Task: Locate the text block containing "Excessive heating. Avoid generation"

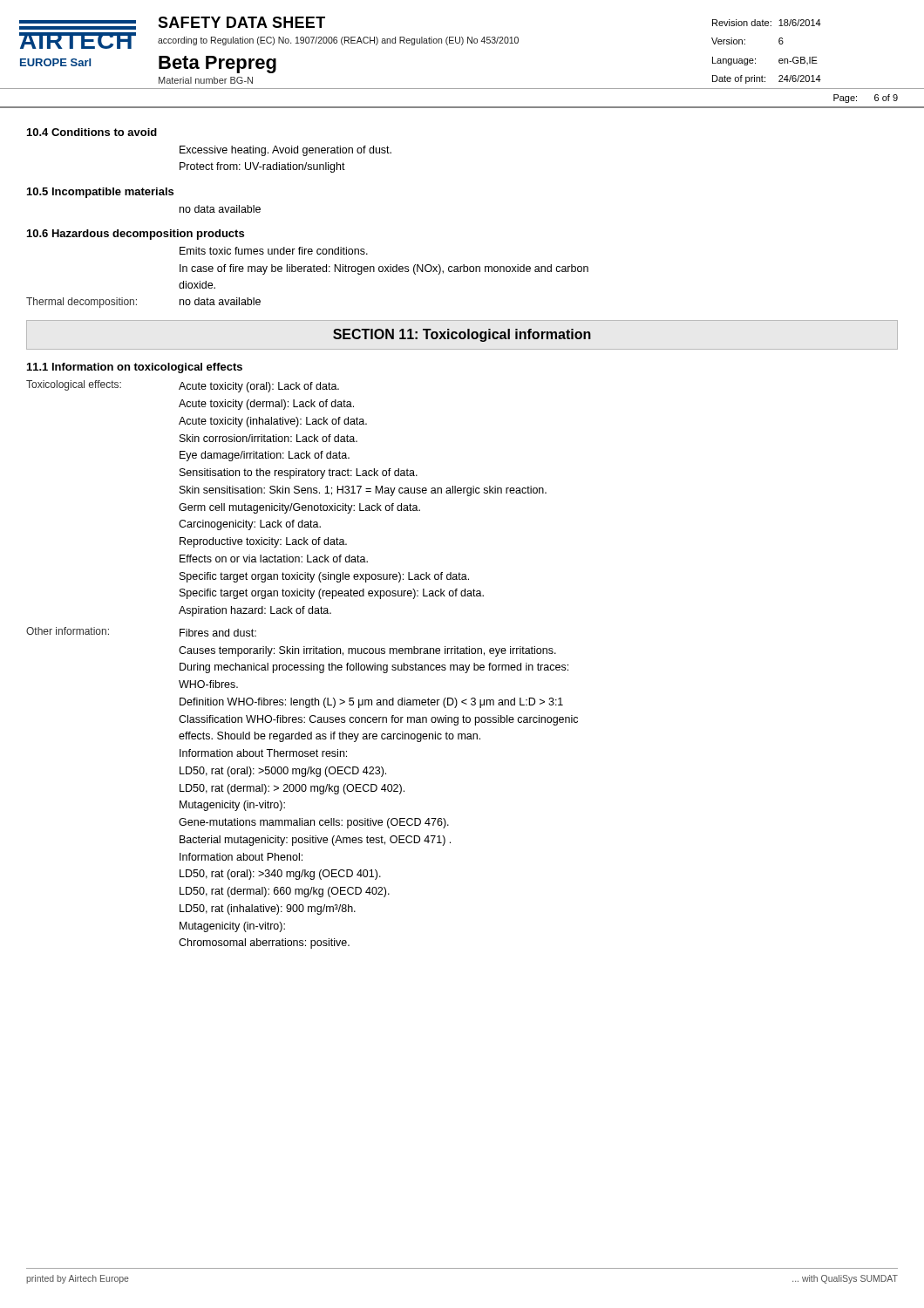Action: tap(286, 158)
